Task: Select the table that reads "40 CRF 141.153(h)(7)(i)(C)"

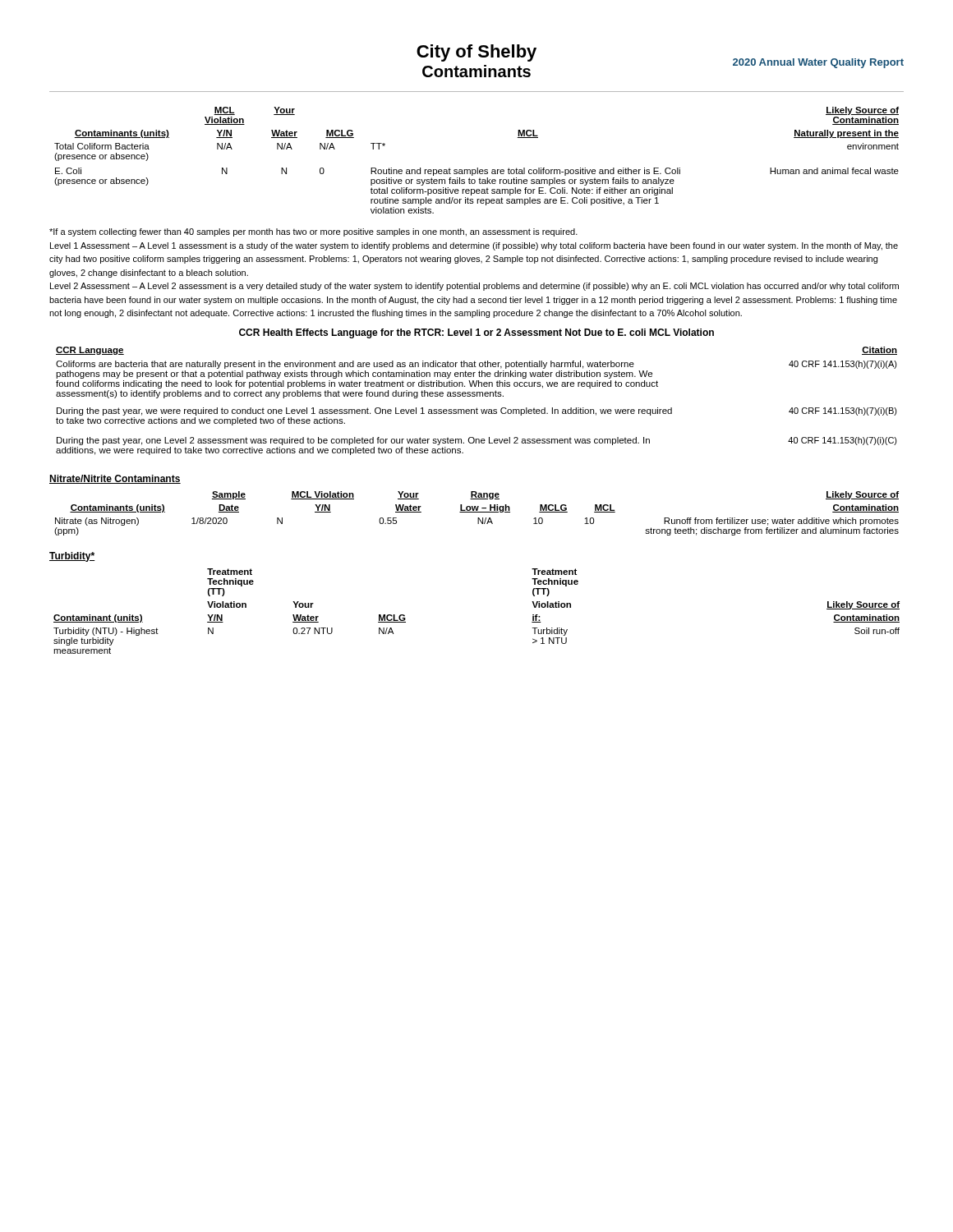Action: [476, 401]
